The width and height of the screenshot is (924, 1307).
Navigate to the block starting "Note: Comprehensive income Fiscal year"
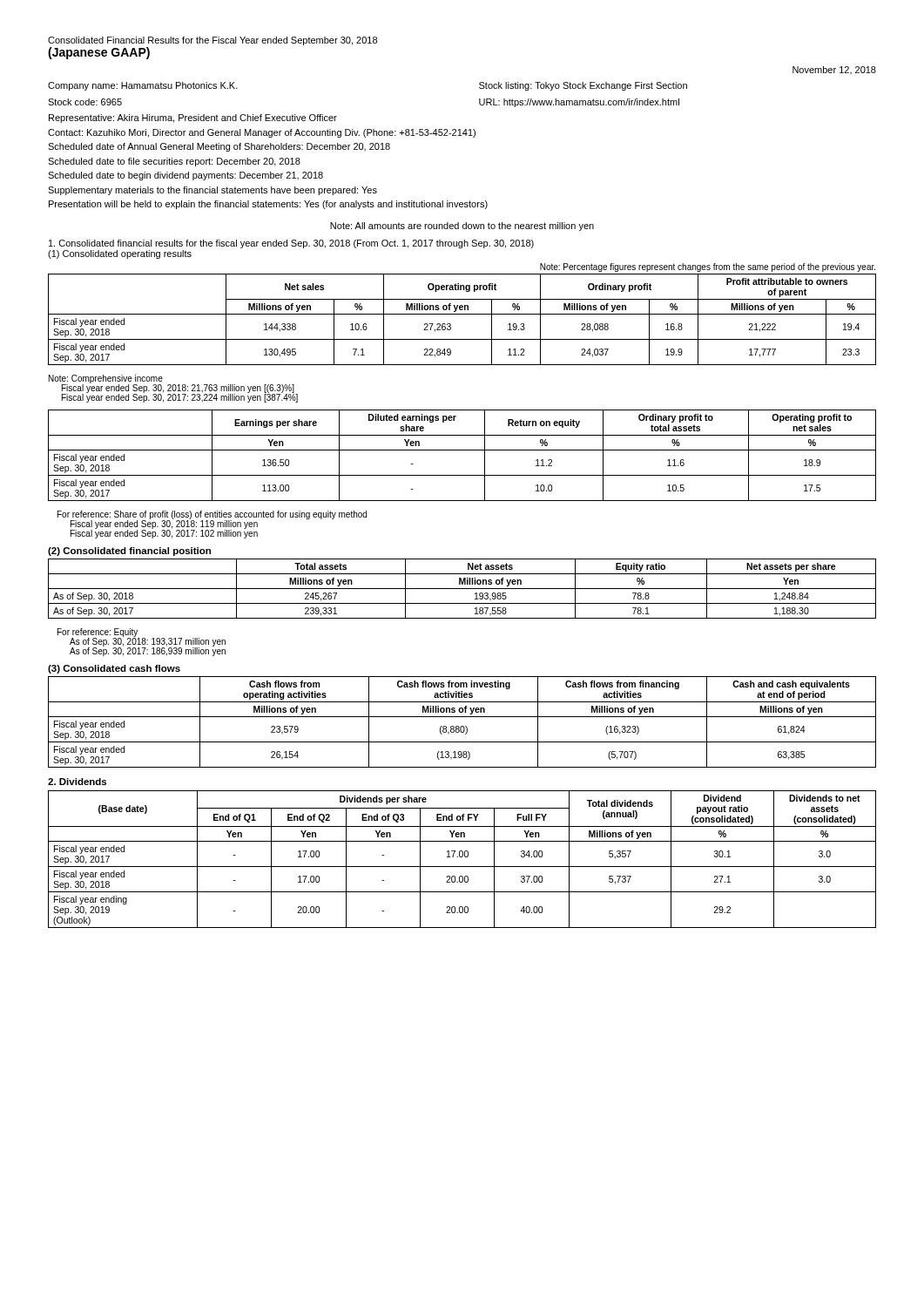tap(173, 388)
